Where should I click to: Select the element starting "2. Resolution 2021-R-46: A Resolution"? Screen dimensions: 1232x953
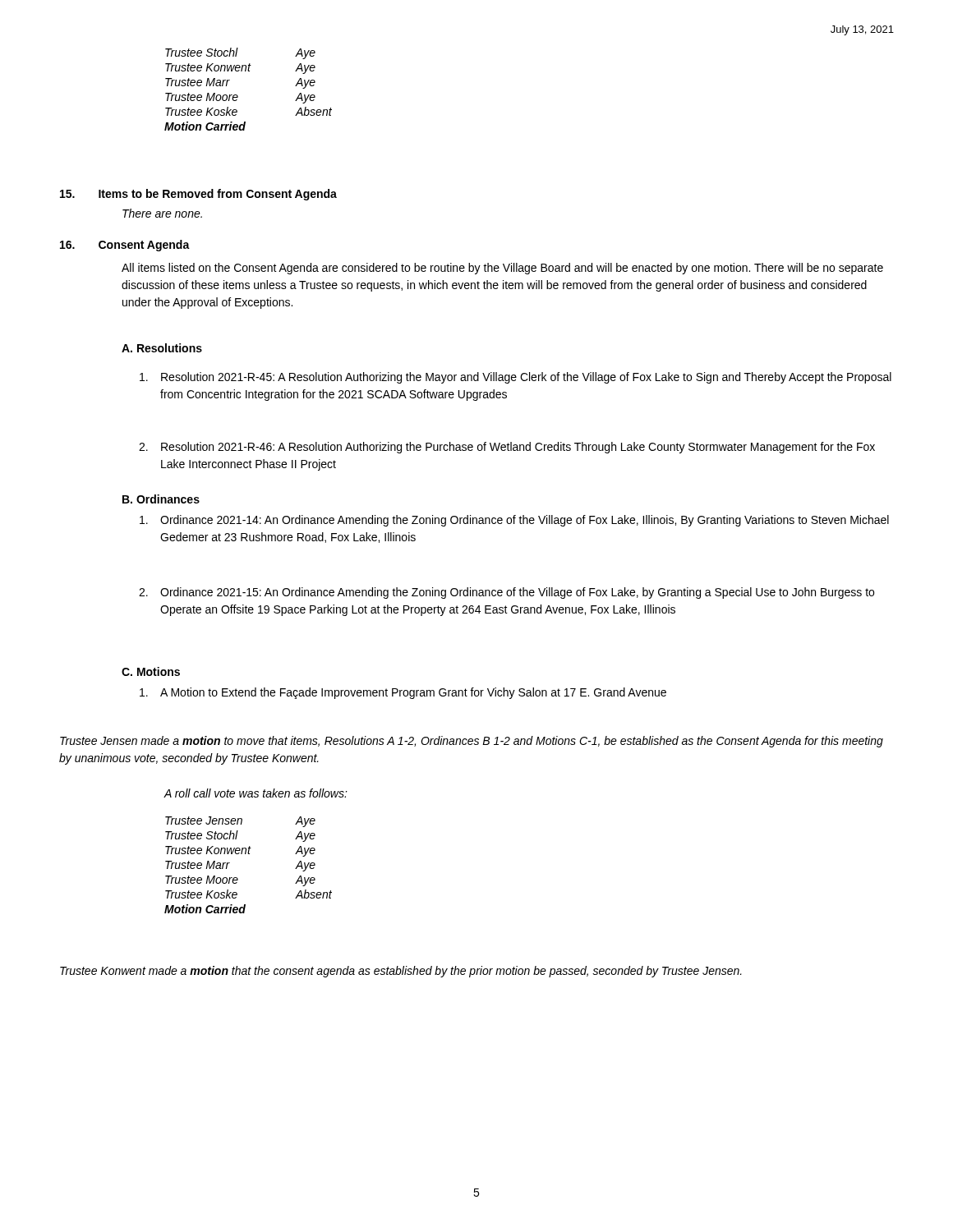[516, 456]
